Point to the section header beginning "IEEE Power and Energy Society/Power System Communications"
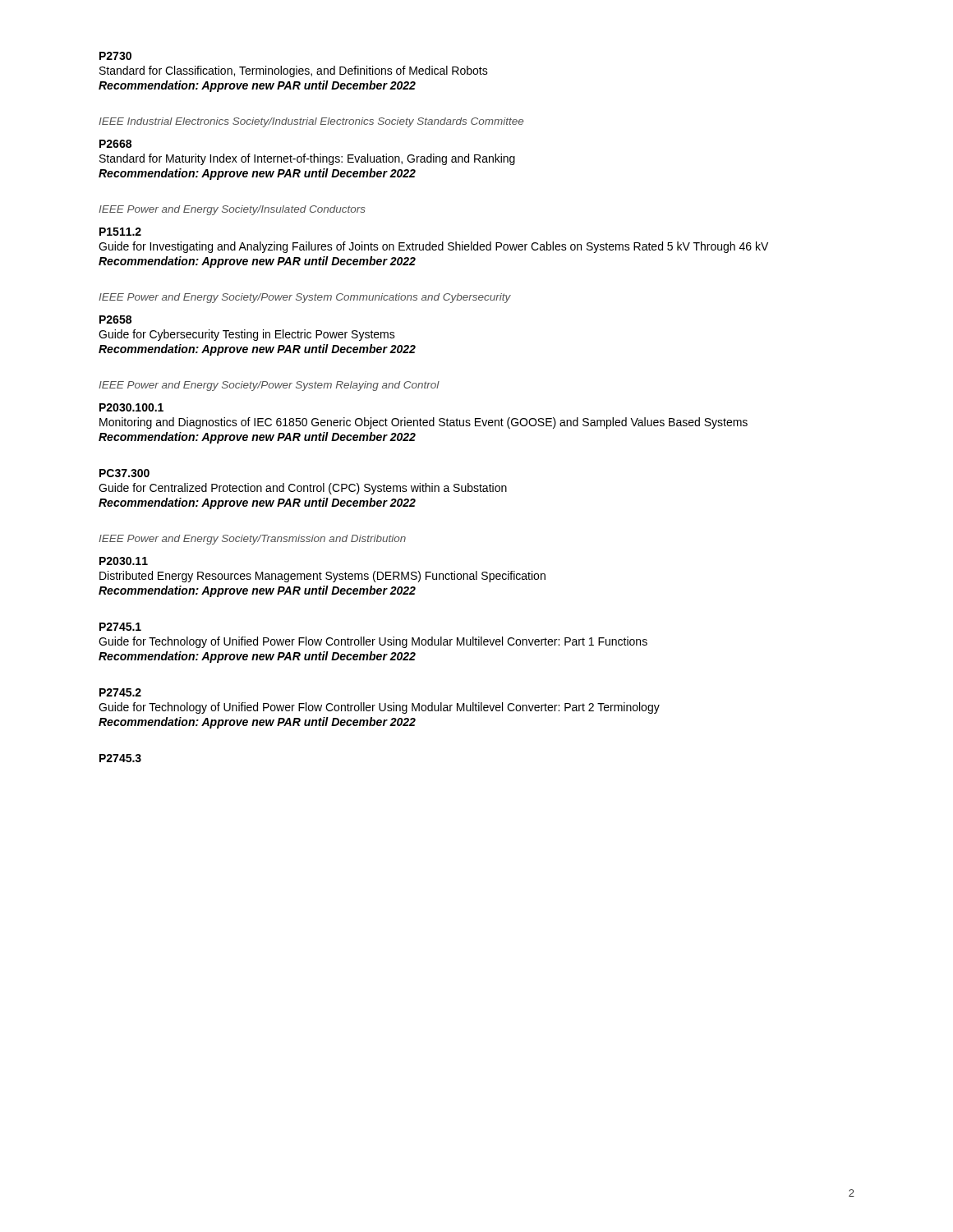 [304, 297]
